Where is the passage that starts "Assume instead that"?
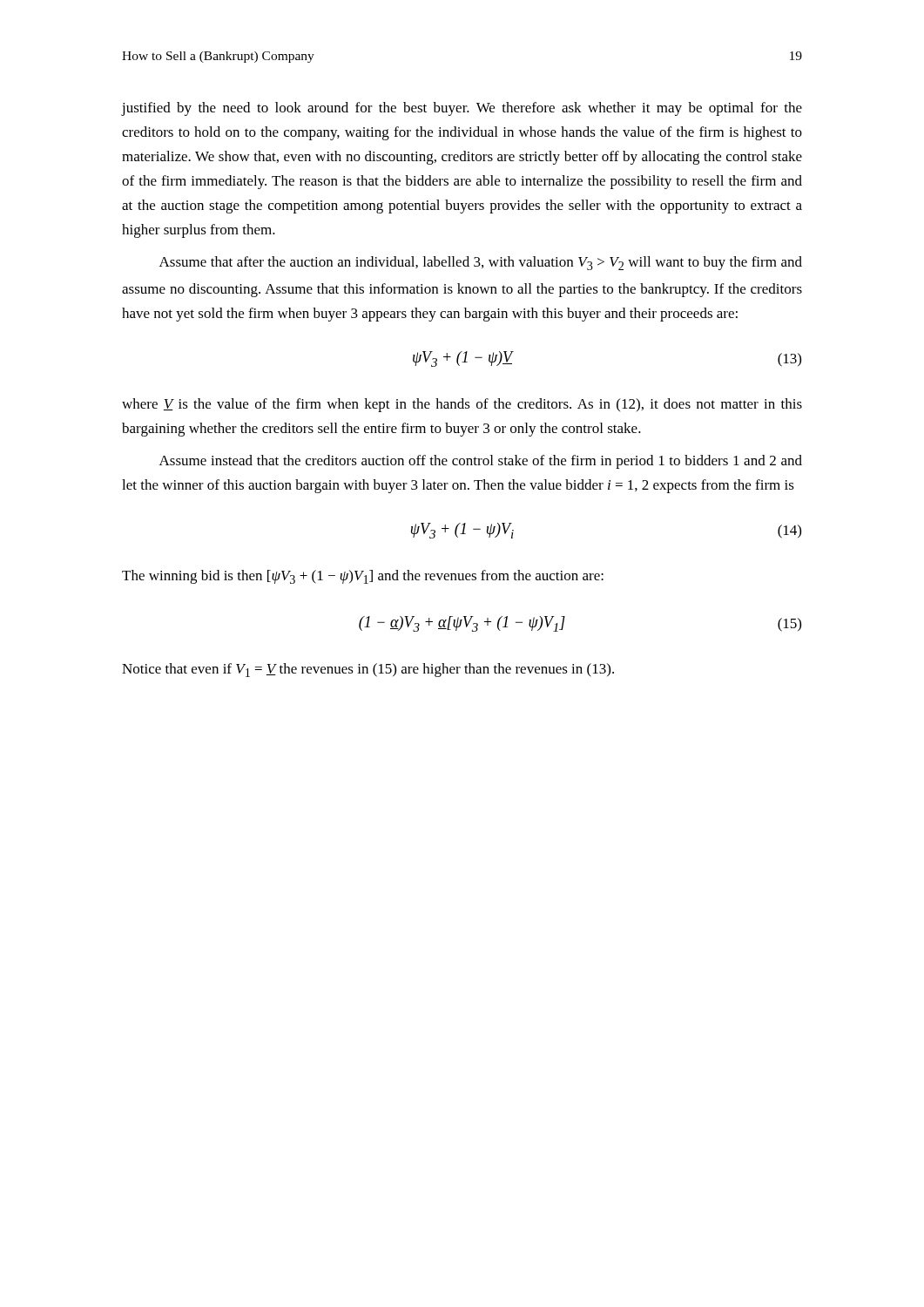The height and width of the screenshot is (1307, 924). tap(462, 472)
